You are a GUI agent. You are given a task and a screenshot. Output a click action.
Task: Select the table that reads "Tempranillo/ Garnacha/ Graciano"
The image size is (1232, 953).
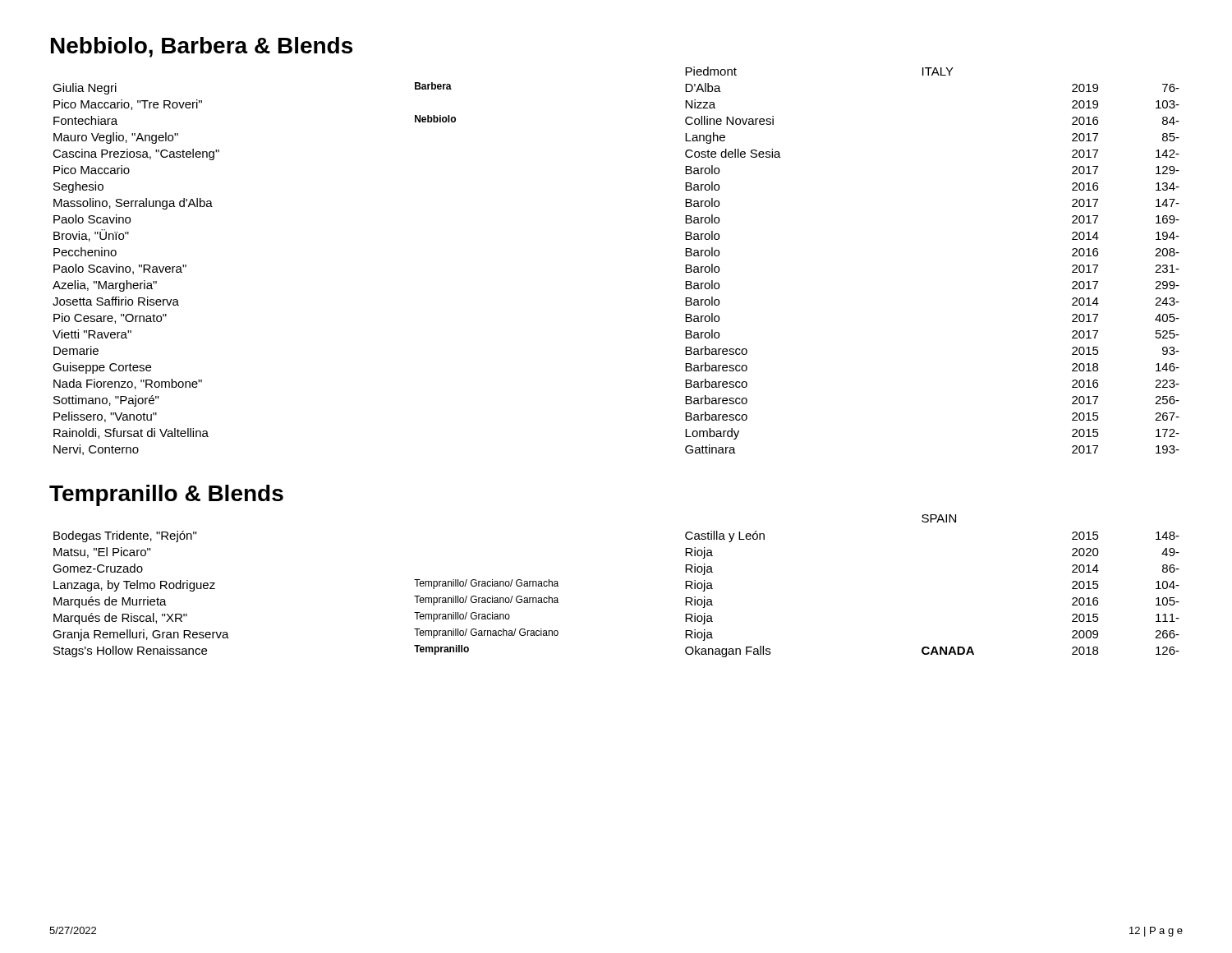tap(616, 584)
